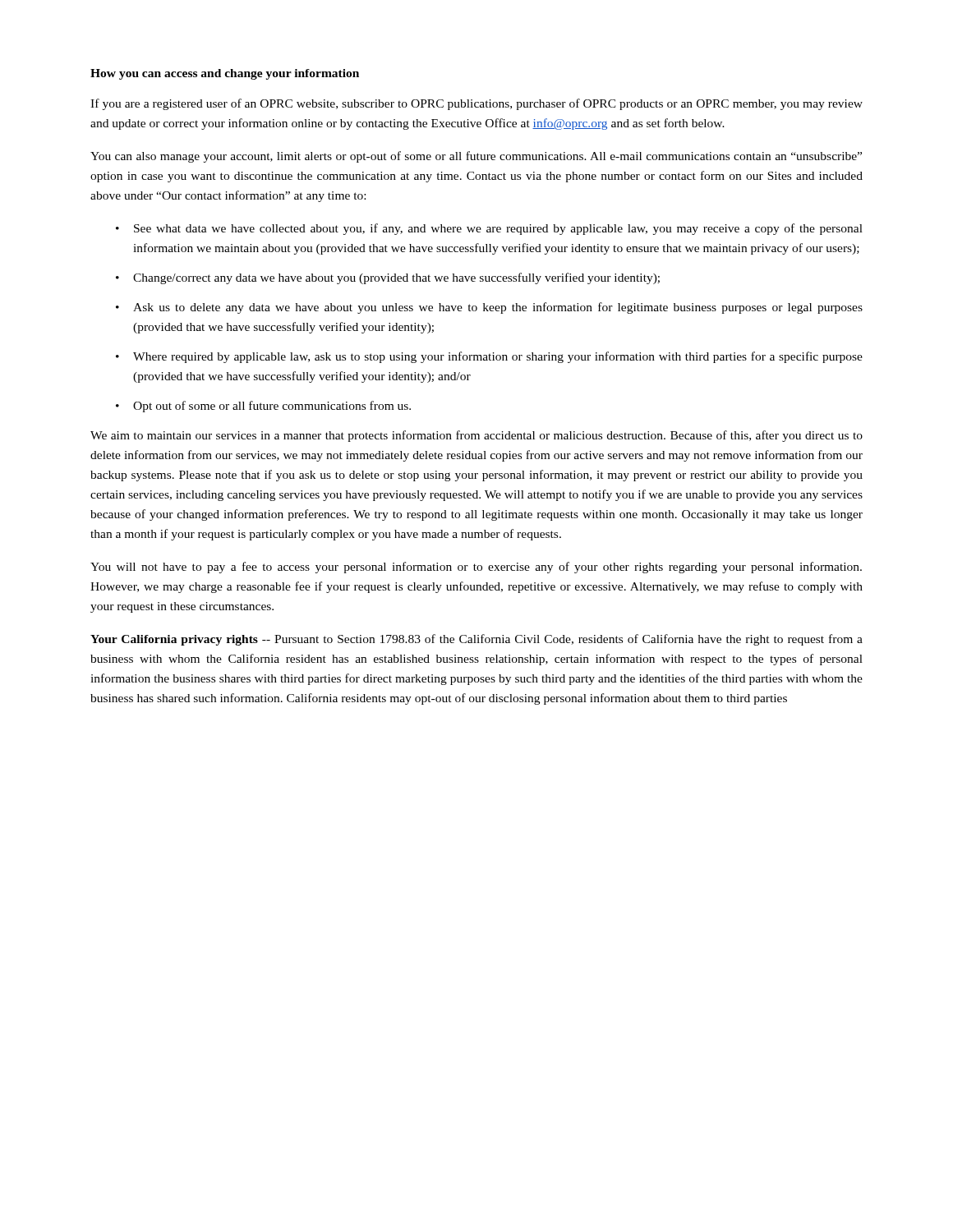953x1232 pixels.
Task: Locate the block of text that opens with "If you are a registered user"
Action: pyautogui.click(x=476, y=113)
